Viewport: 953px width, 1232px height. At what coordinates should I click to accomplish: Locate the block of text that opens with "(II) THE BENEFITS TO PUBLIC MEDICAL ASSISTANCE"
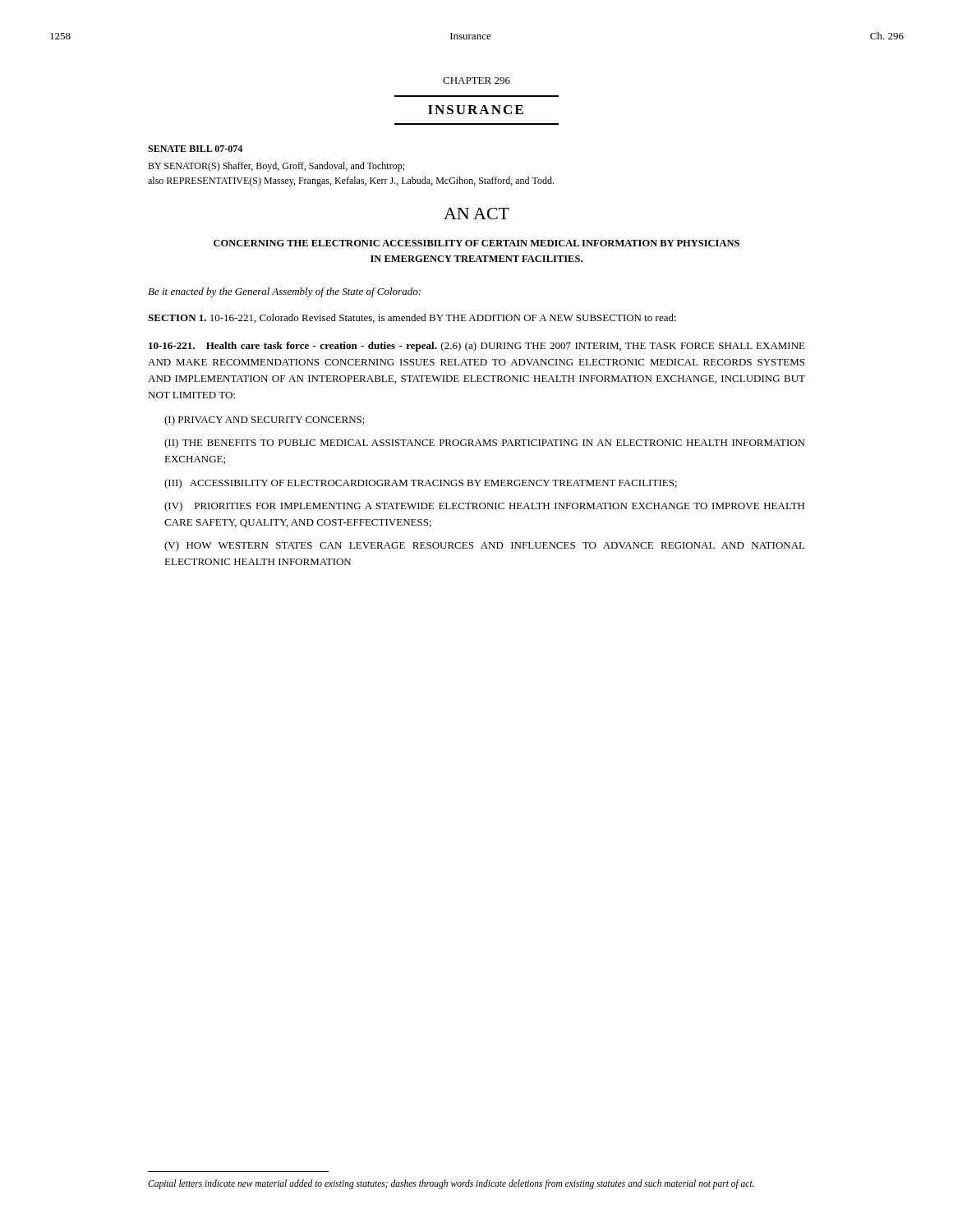tap(485, 451)
